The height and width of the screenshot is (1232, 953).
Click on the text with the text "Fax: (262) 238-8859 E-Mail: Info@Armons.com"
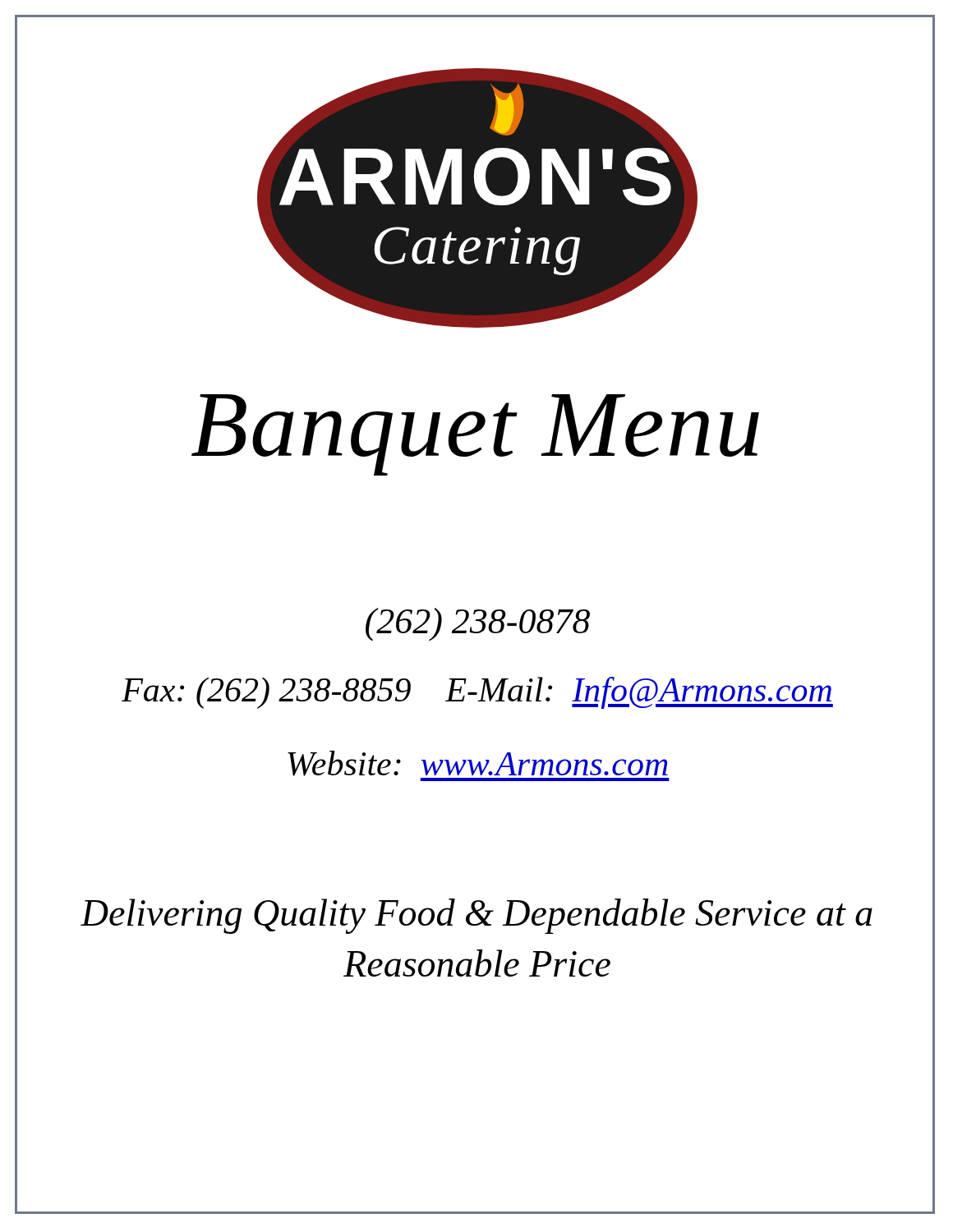pyautogui.click(x=477, y=690)
